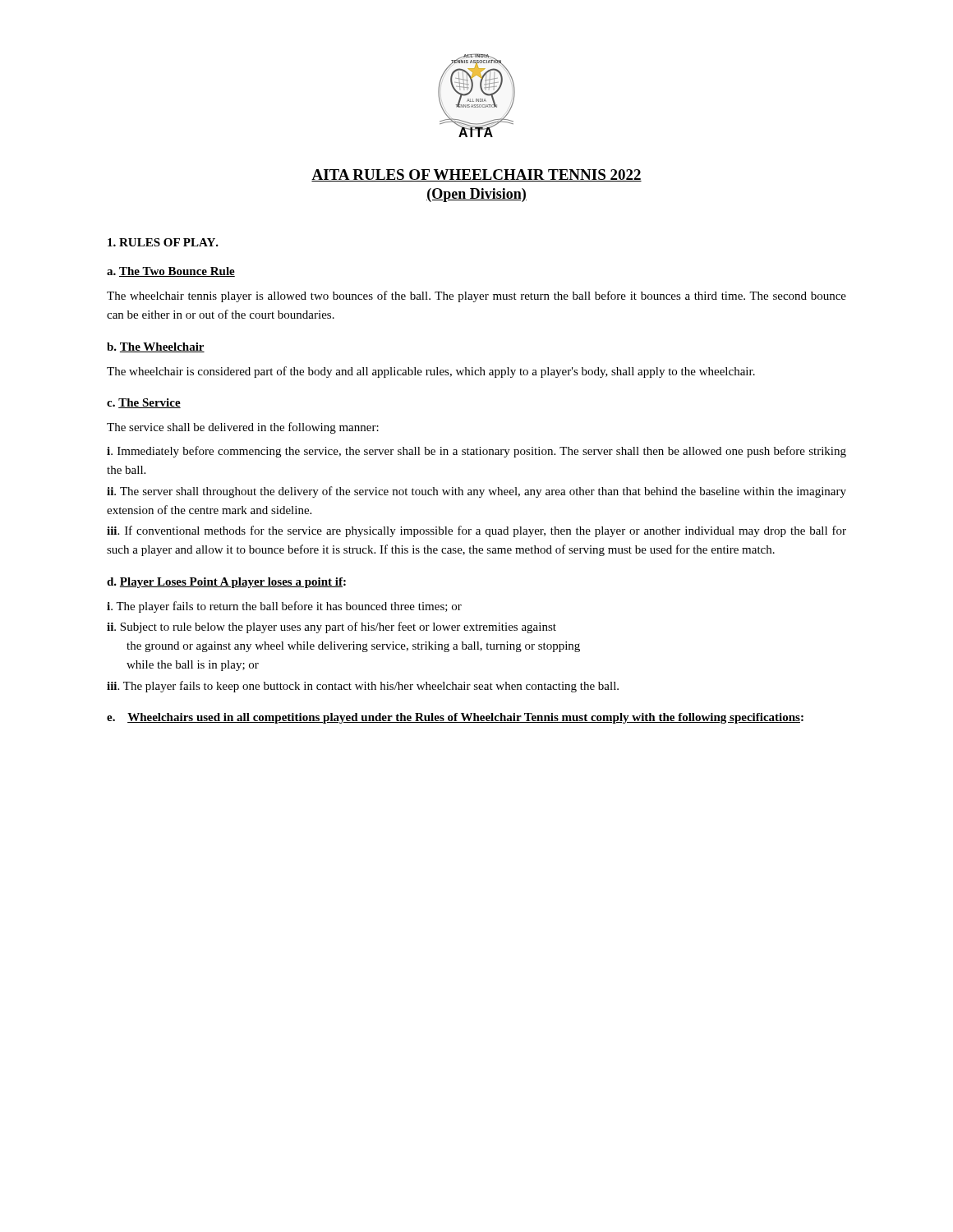
Task: Find the block on this page that starts "i. Immediately before commencing"
Action: pyautogui.click(x=476, y=460)
